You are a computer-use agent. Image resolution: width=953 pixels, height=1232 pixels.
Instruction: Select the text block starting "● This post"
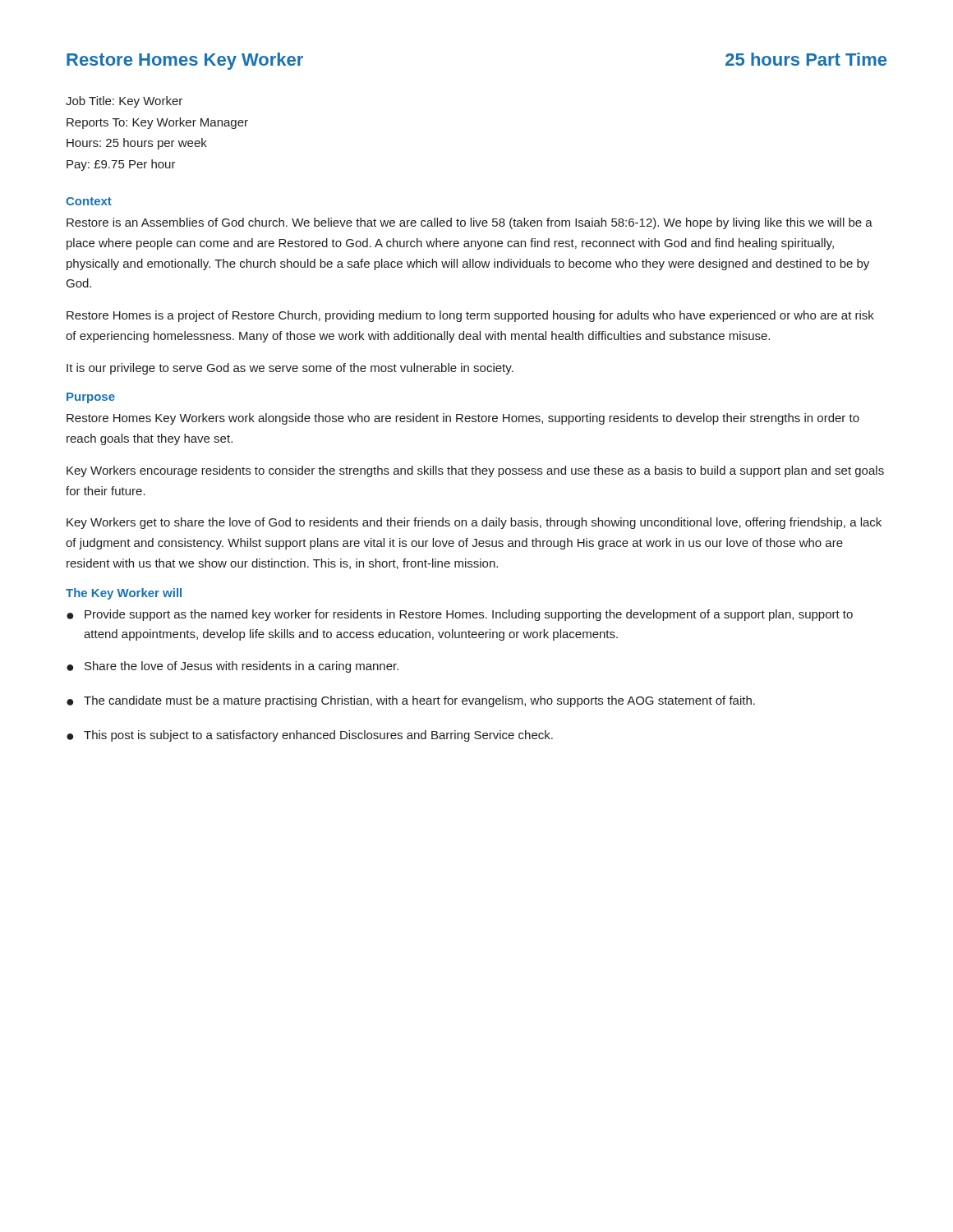coord(476,736)
